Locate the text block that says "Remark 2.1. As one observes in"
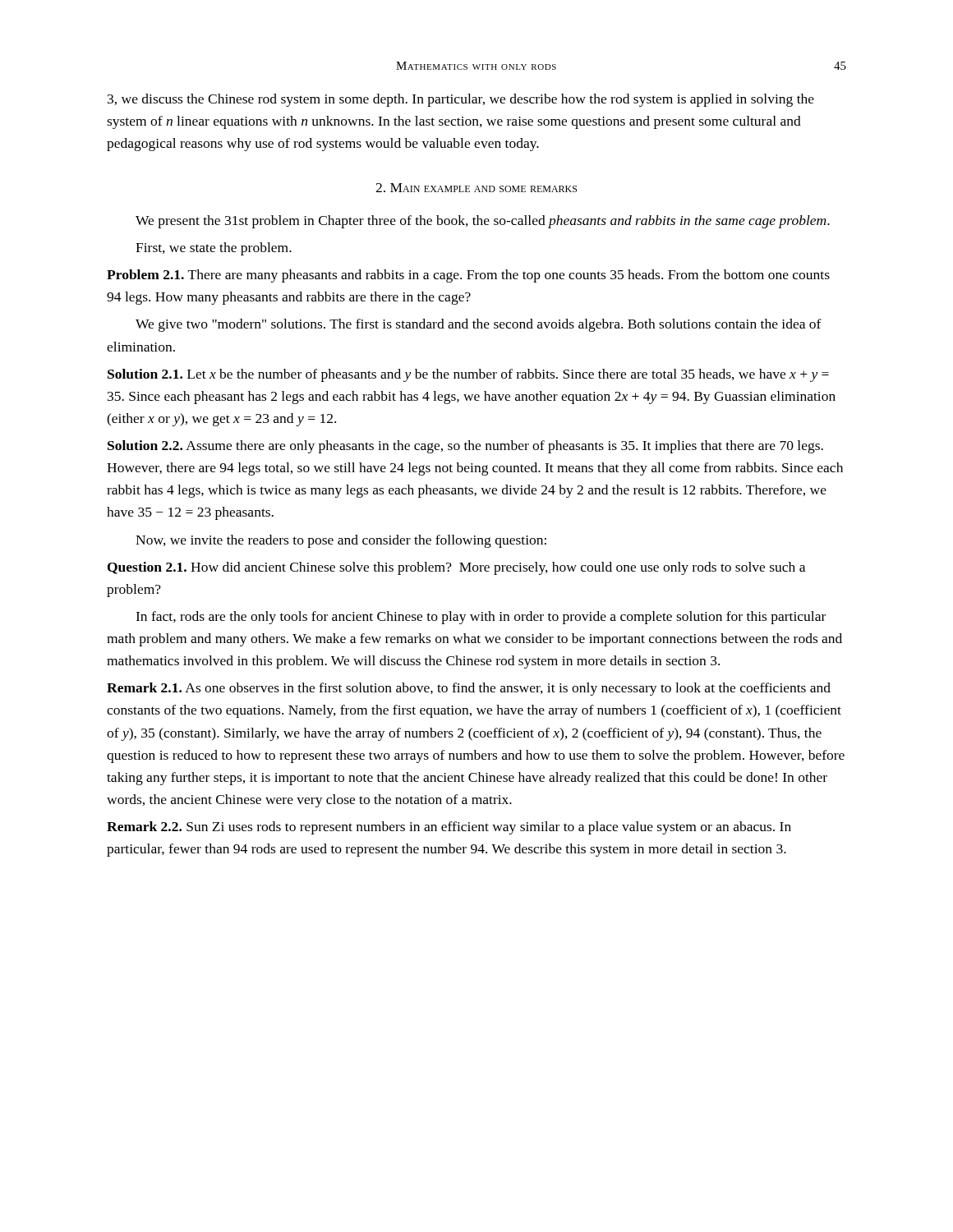This screenshot has height=1232, width=953. pos(476,744)
